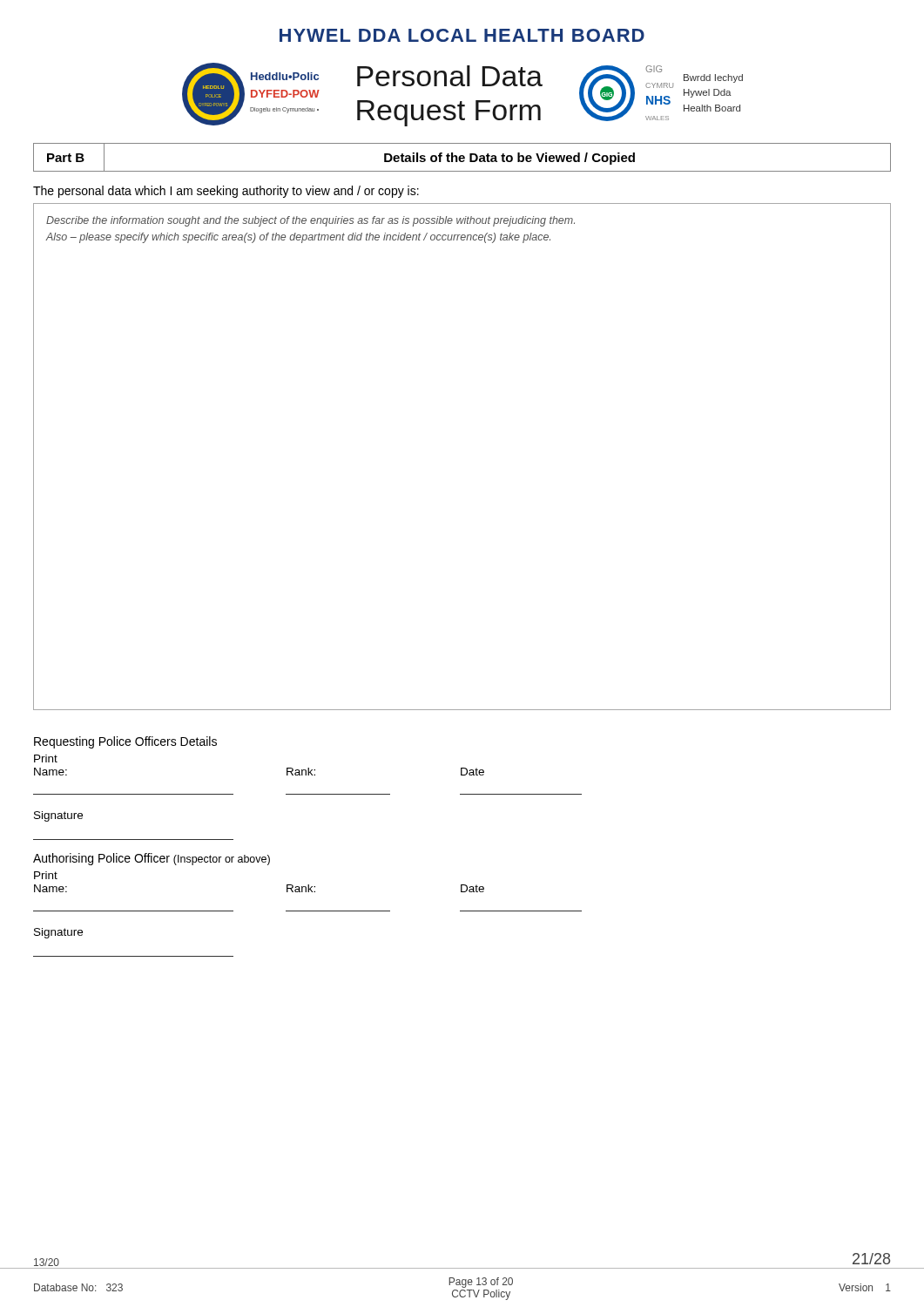This screenshot has width=924, height=1307.
Task: Navigate to the block starting "HYWEL DDA LOCAL HEALTH"
Action: (x=462, y=35)
